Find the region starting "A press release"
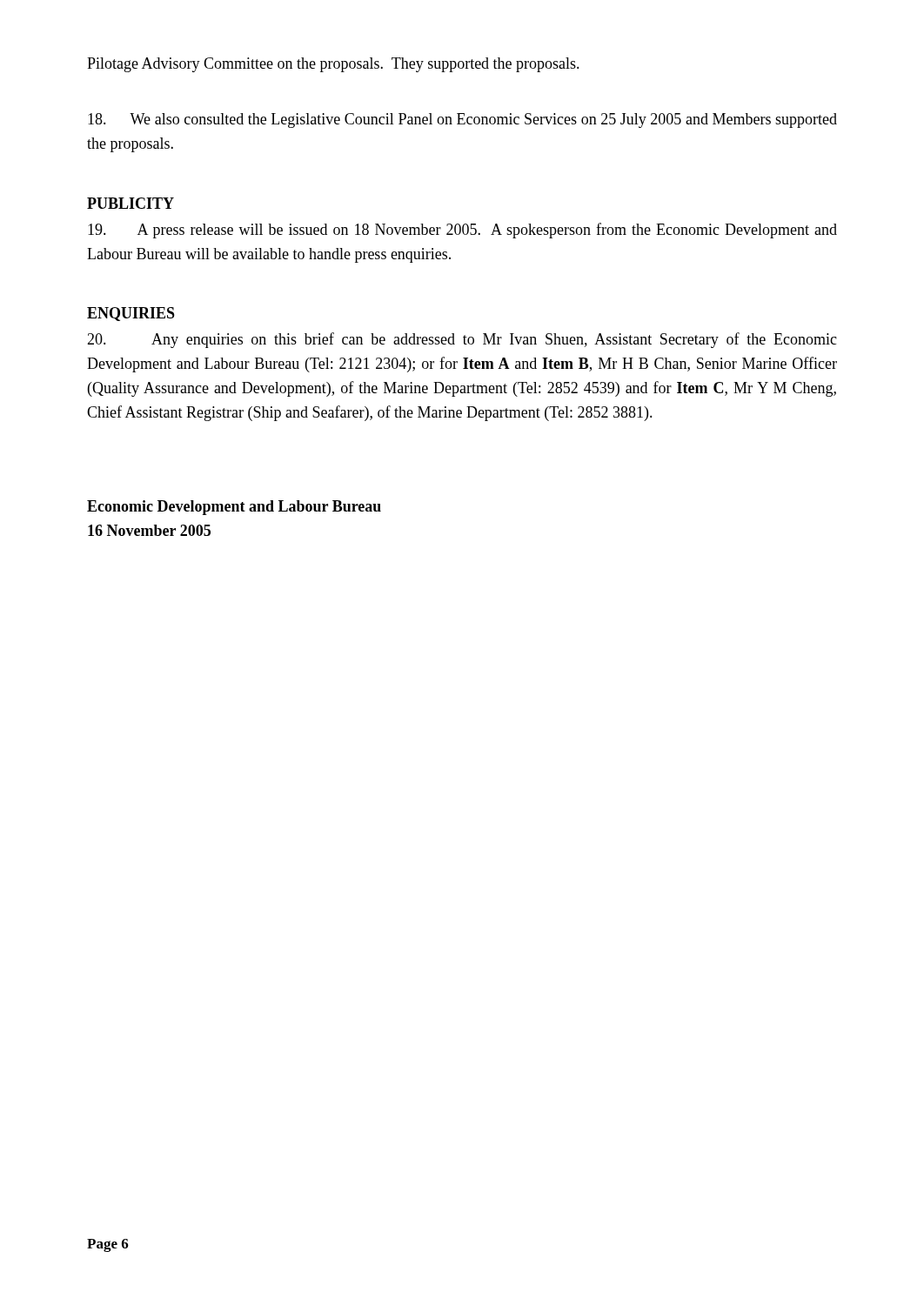The width and height of the screenshot is (924, 1305). click(462, 241)
